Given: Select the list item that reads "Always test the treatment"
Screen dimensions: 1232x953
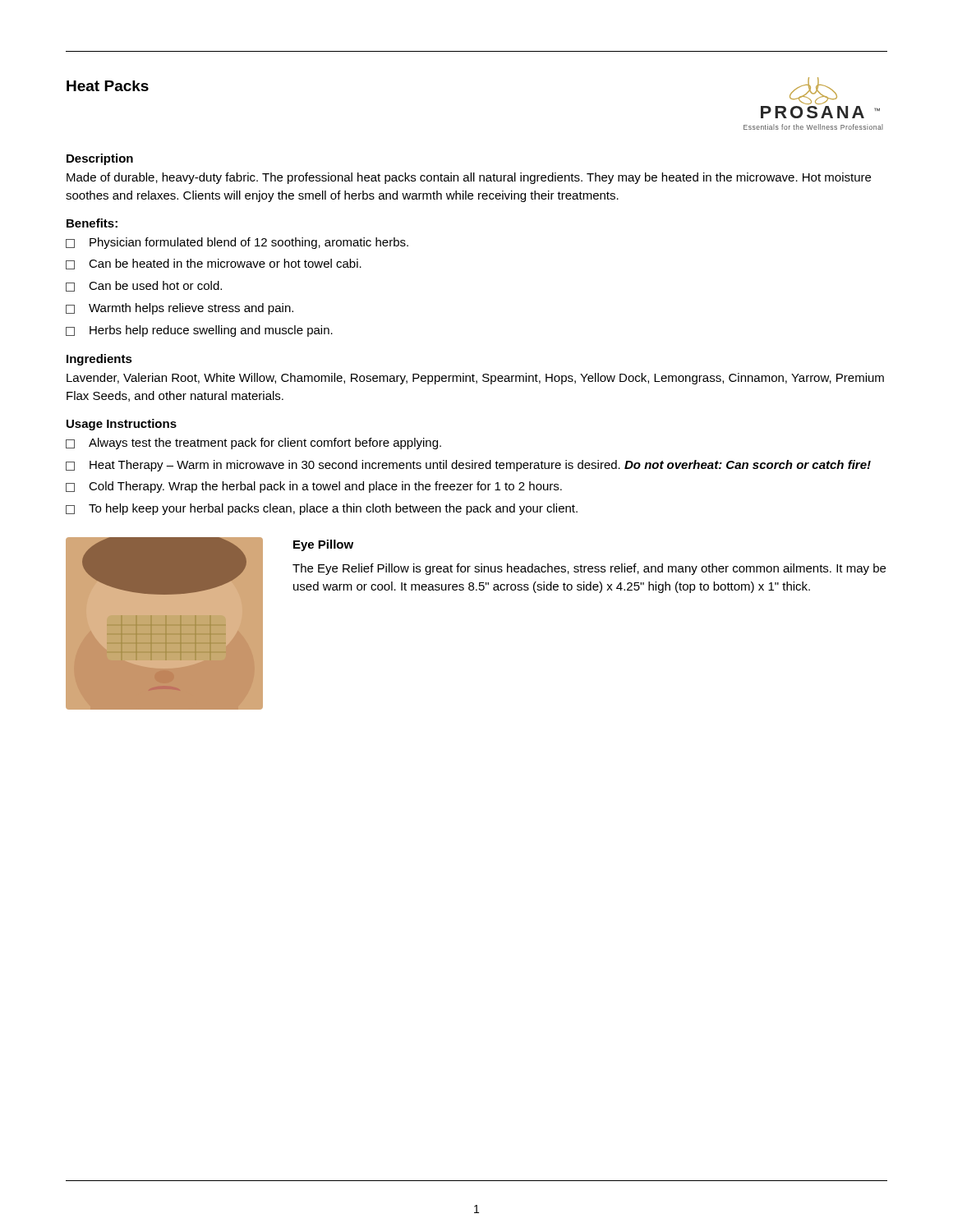Looking at the screenshot, I should [x=254, y=443].
